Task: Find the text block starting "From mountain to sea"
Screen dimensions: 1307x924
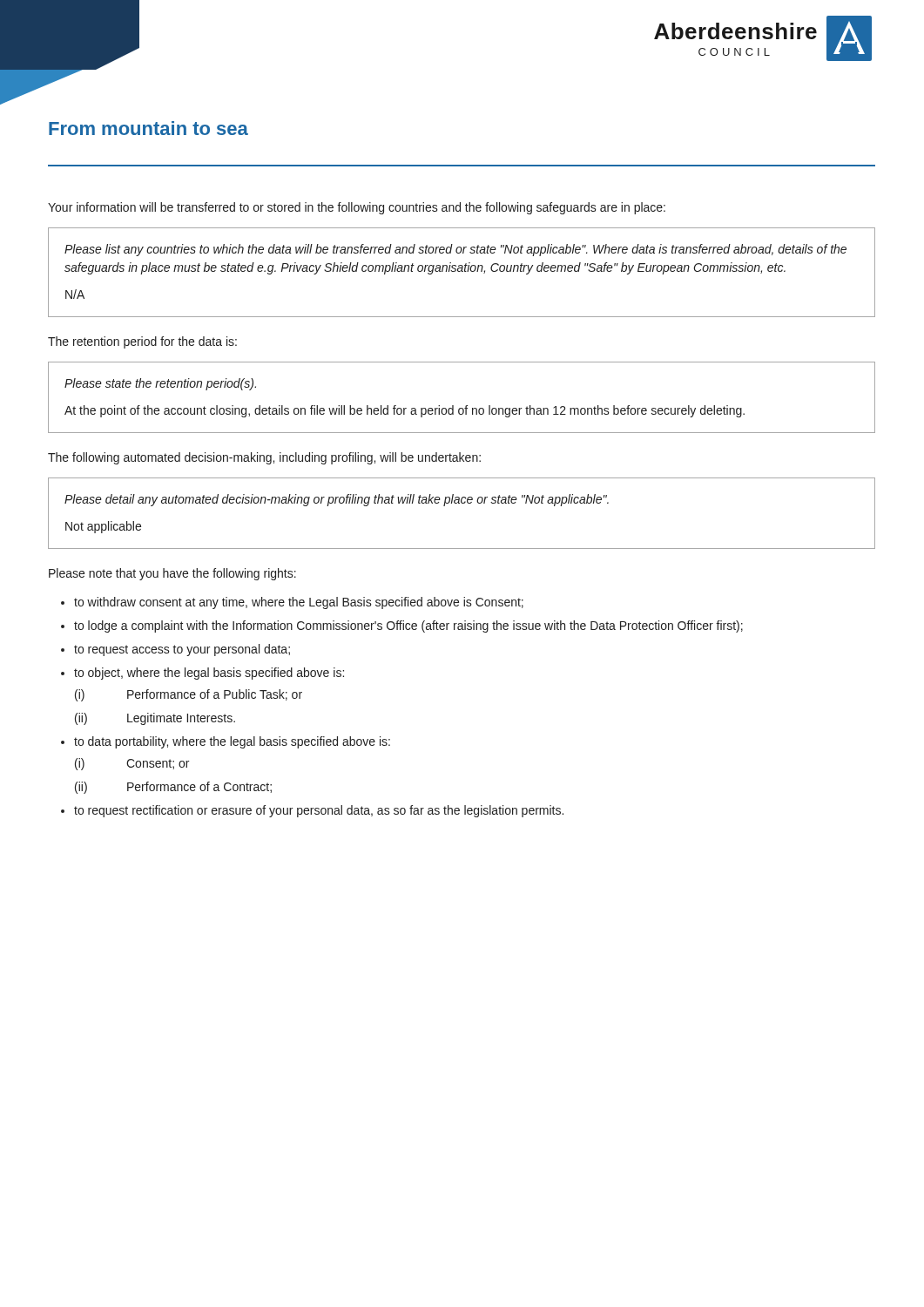Action: (x=148, y=129)
